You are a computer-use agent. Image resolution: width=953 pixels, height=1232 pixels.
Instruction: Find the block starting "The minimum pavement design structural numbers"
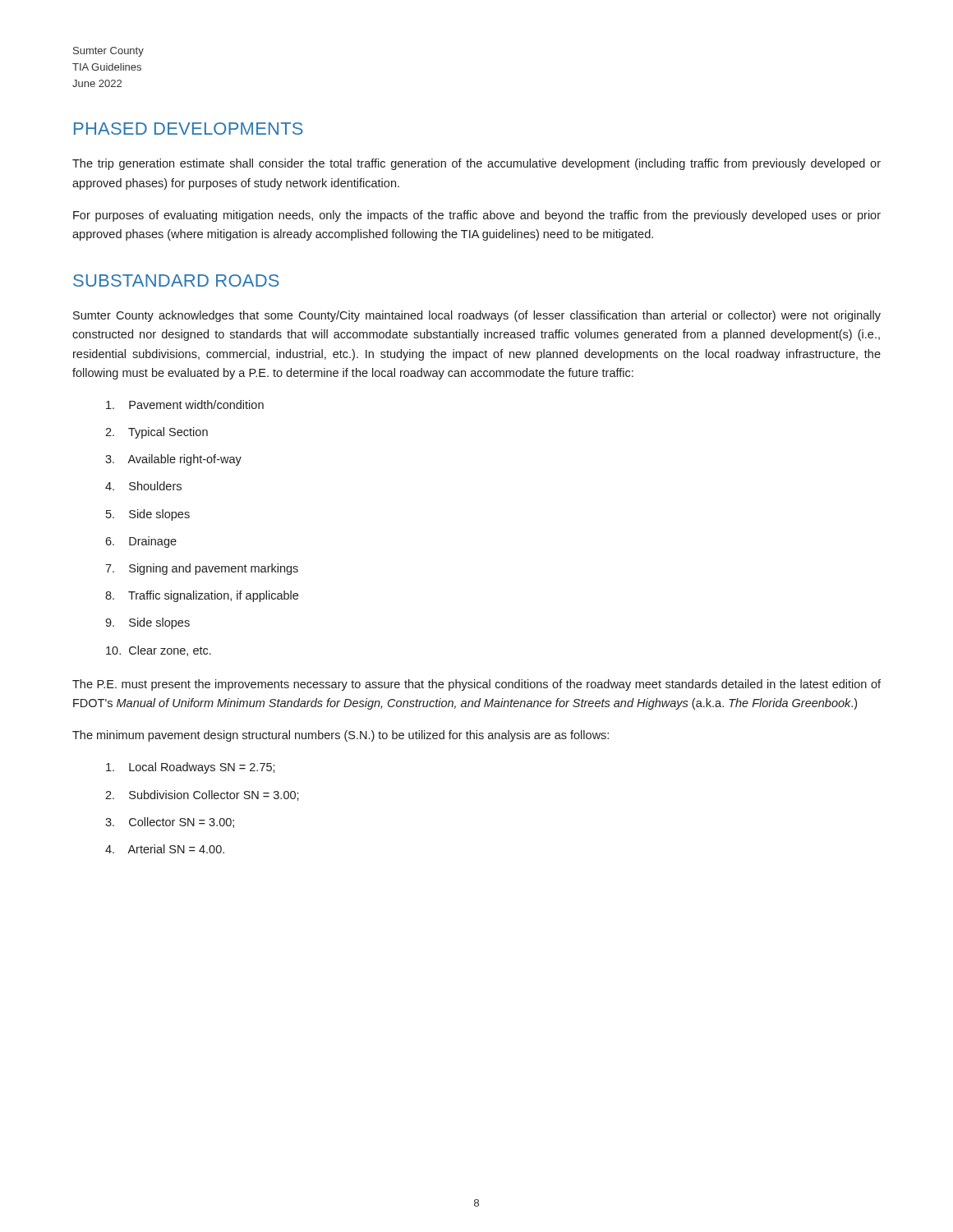click(341, 735)
